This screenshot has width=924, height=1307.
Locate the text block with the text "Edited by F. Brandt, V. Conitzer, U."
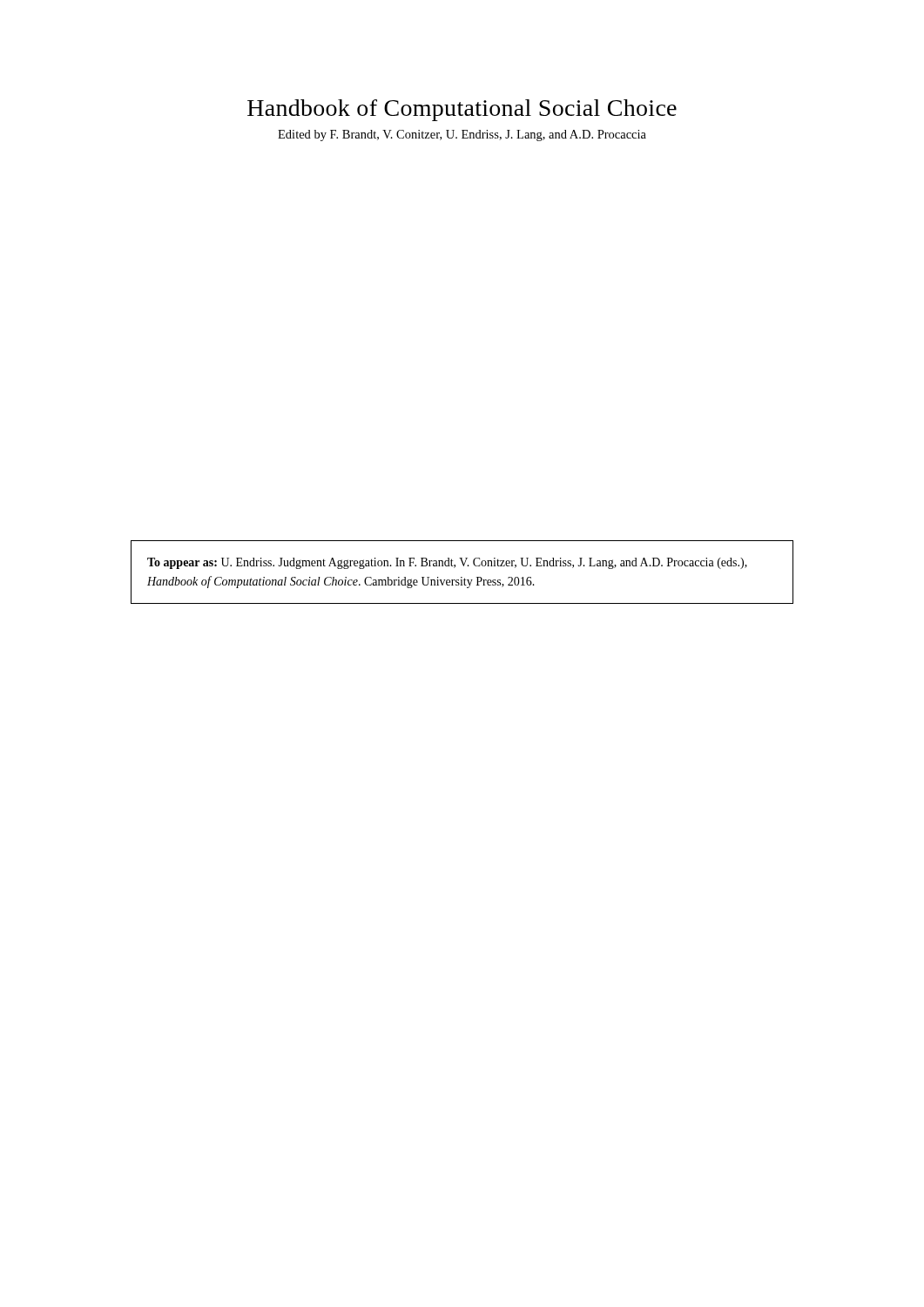(x=462, y=135)
